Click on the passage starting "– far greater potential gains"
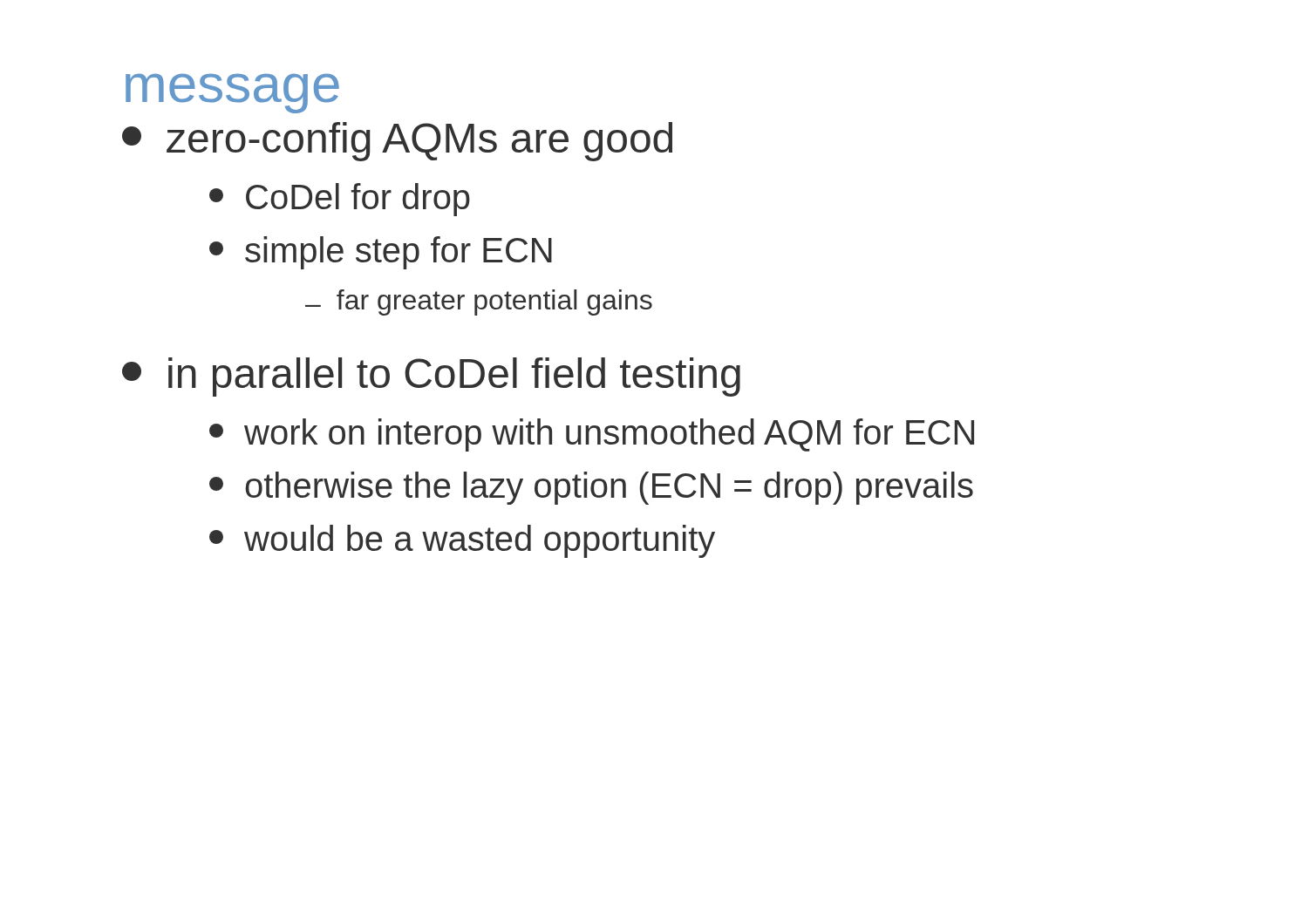Image resolution: width=1308 pixels, height=924 pixels. tap(479, 304)
